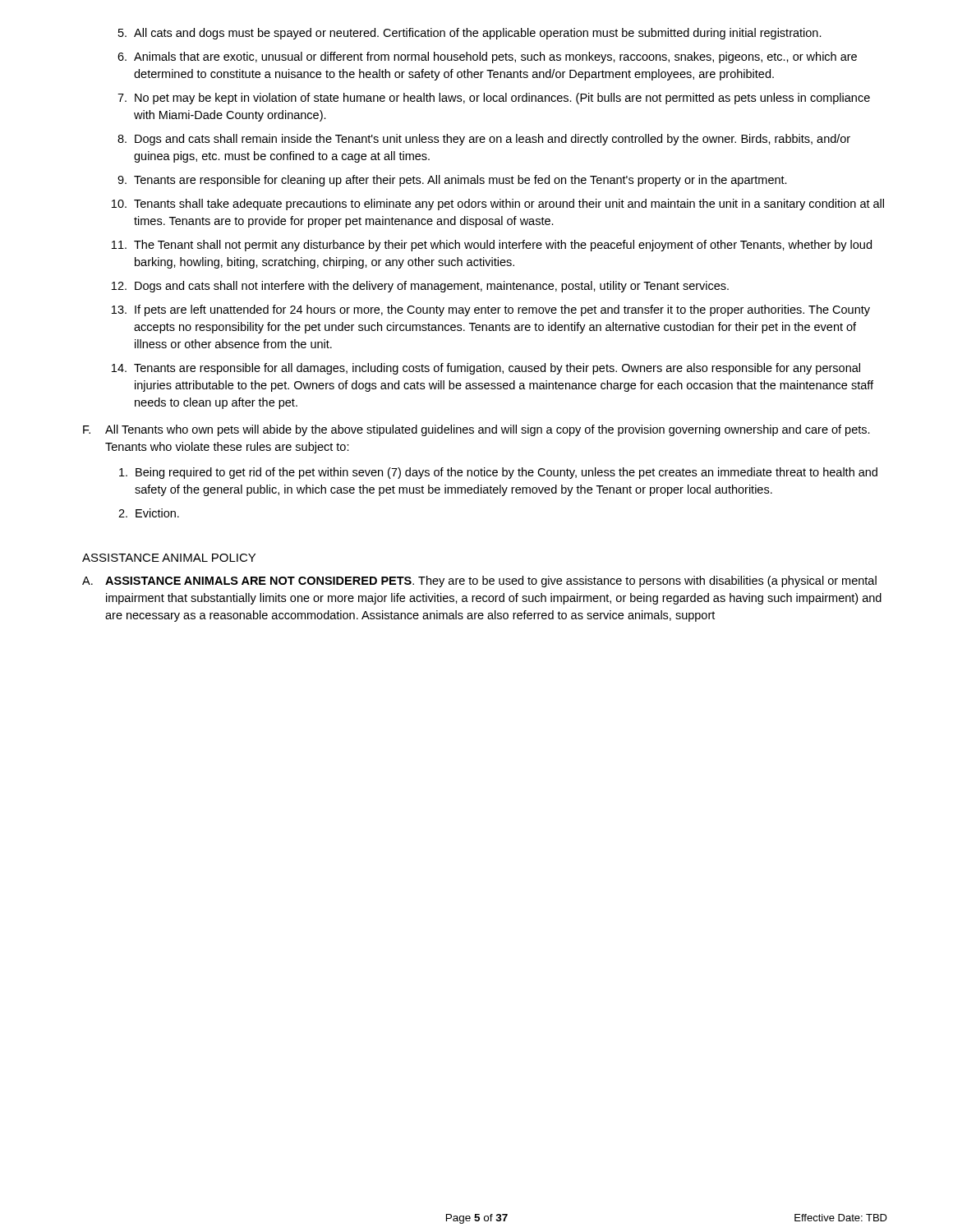
Task: Select the block starting "2. Eviction."
Action: coord(149,513)
